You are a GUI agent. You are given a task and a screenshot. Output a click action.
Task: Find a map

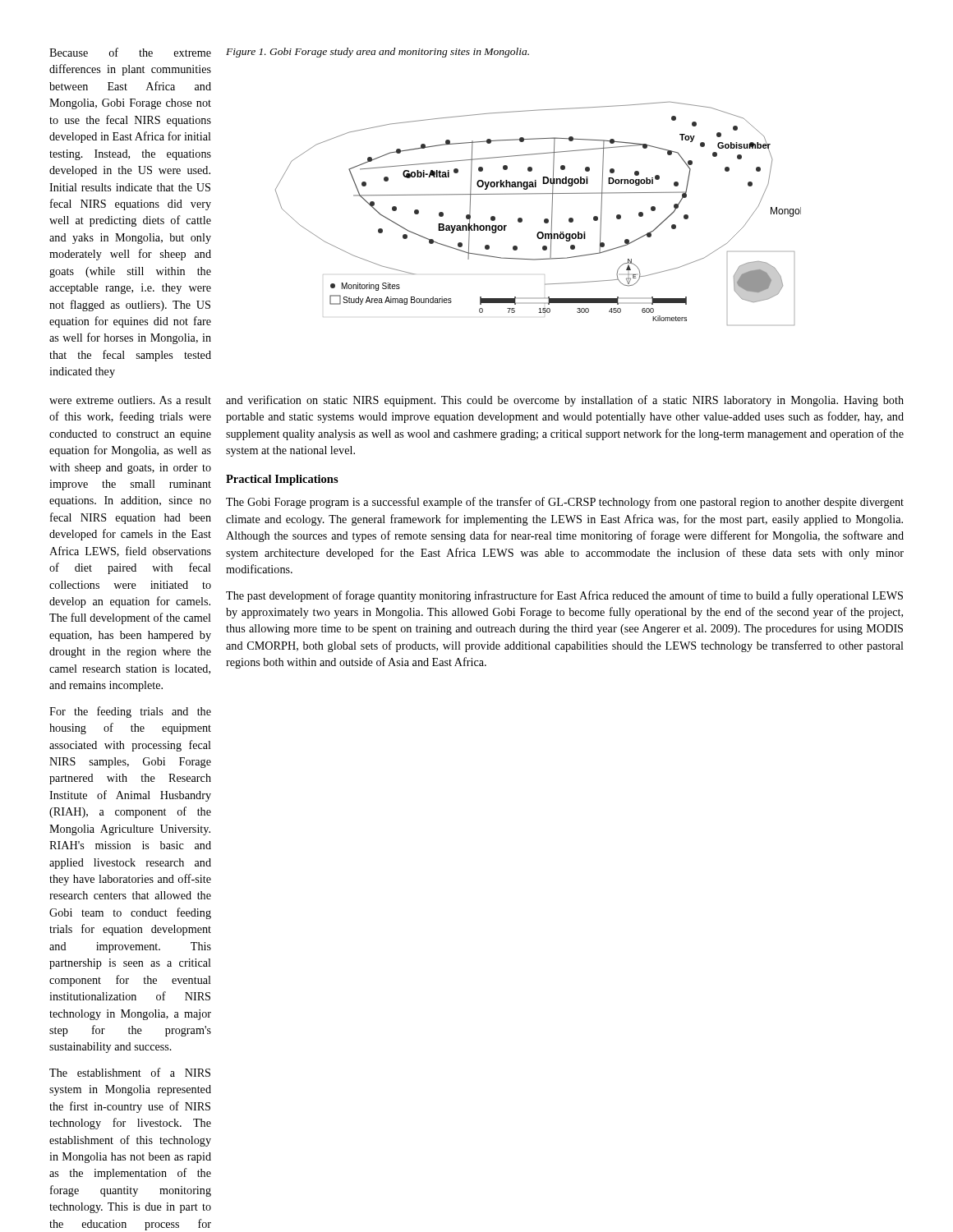click(x=565, y=214)
